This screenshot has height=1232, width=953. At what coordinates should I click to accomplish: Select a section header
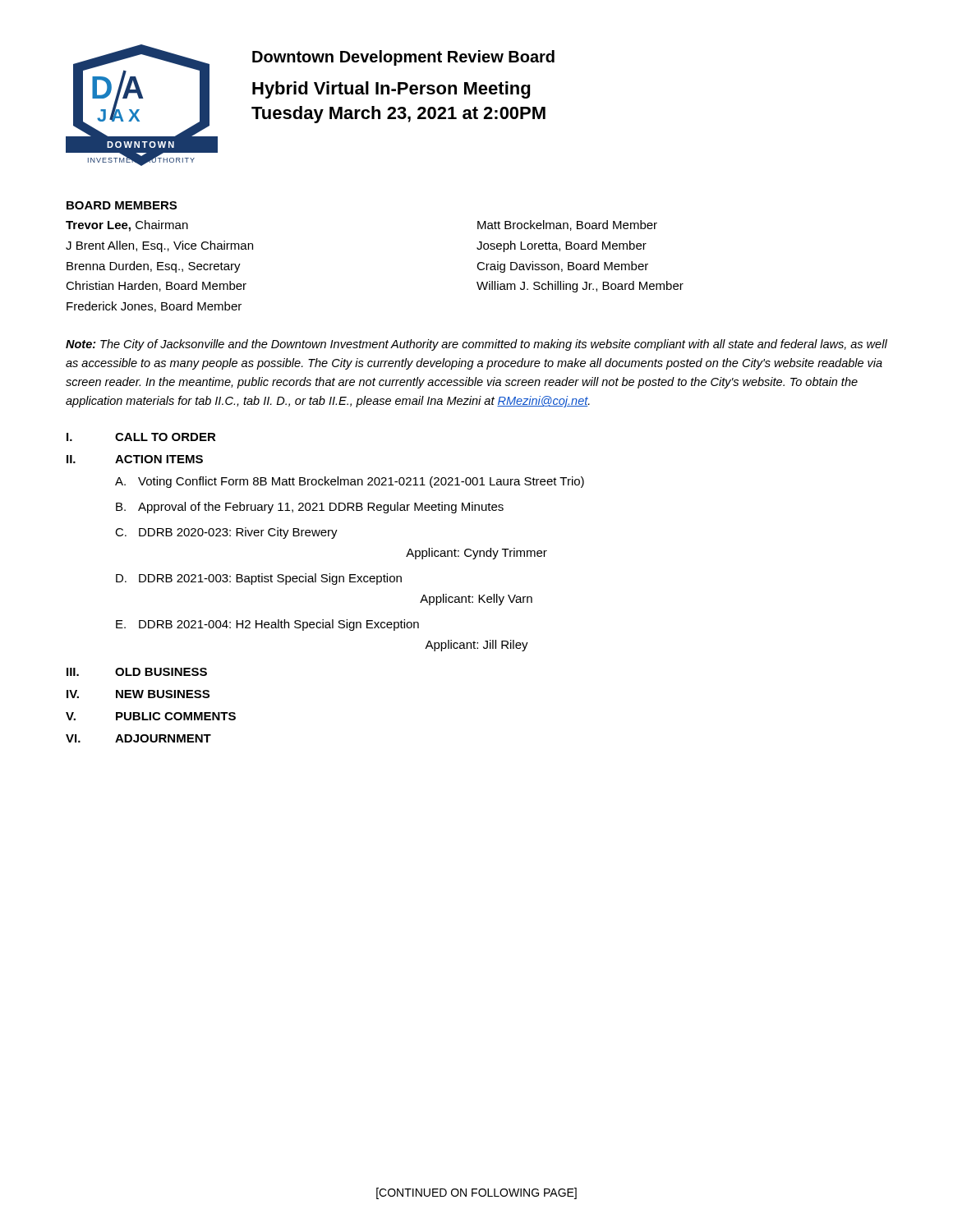click(x=122, y=205)
